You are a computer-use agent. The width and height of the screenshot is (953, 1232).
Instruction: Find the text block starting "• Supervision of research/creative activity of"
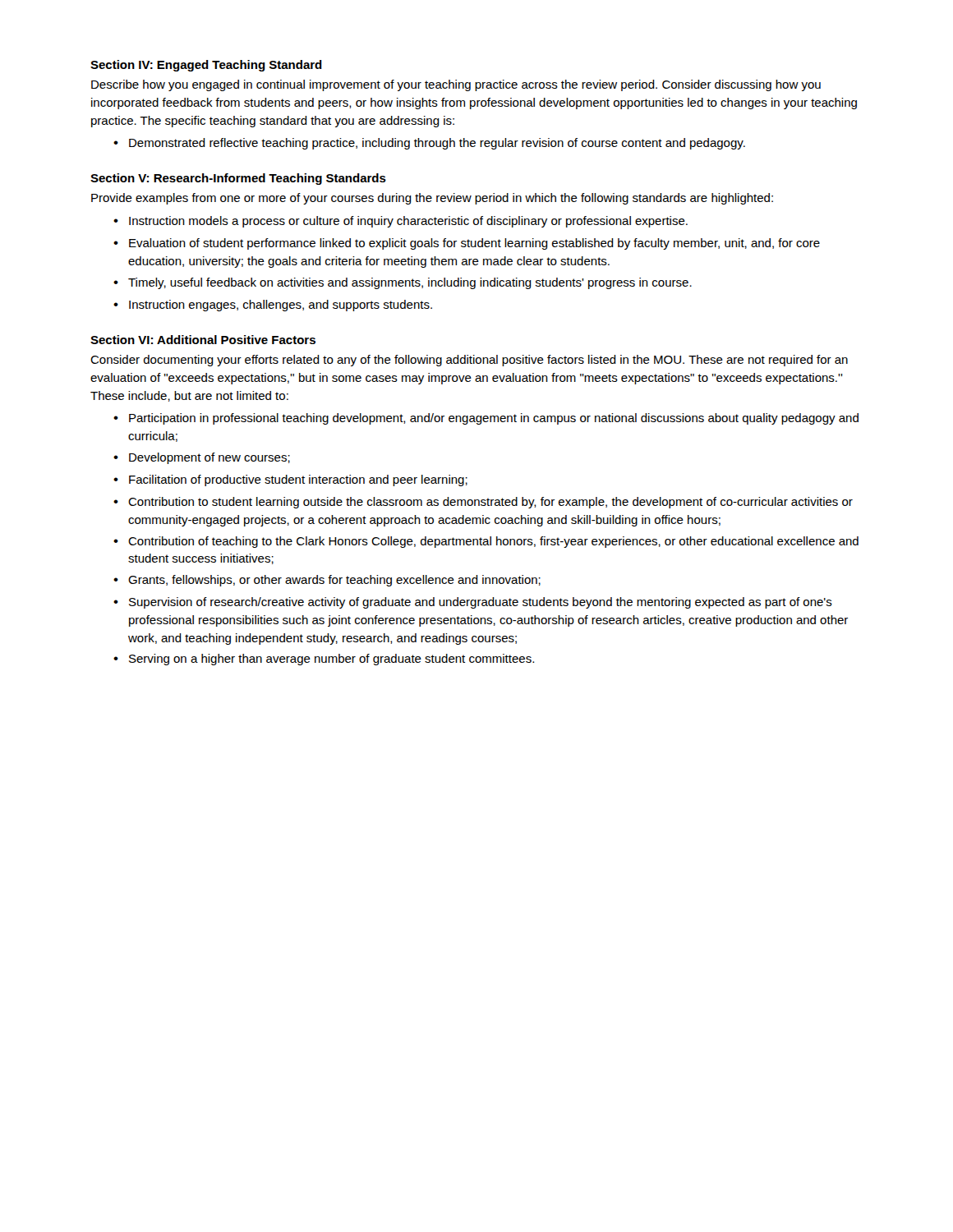tap(488, 620)
